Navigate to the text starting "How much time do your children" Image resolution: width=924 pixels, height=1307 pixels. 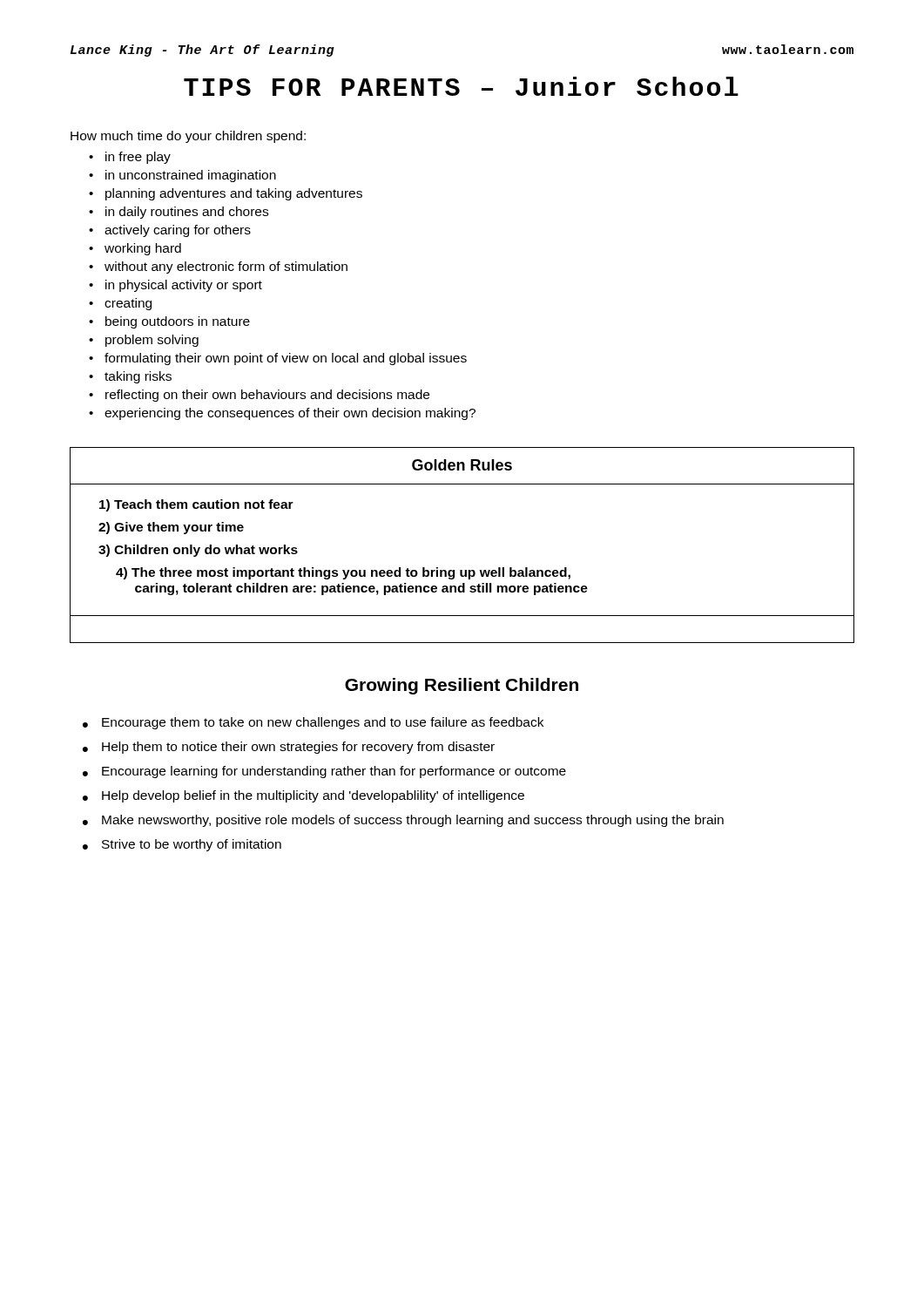[x=188, y=135]
